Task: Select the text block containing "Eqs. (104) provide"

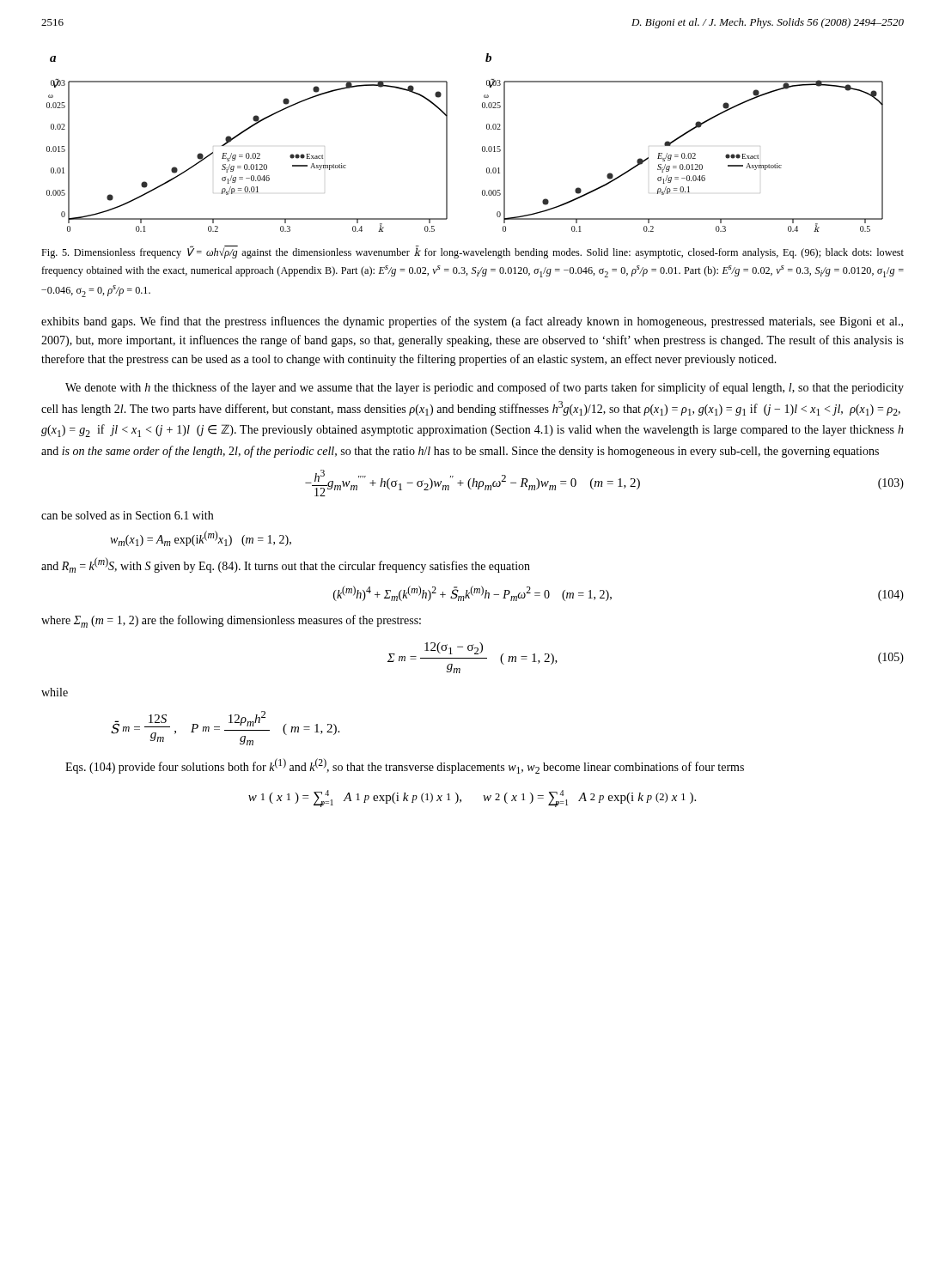Action: (x=405, y=767)
